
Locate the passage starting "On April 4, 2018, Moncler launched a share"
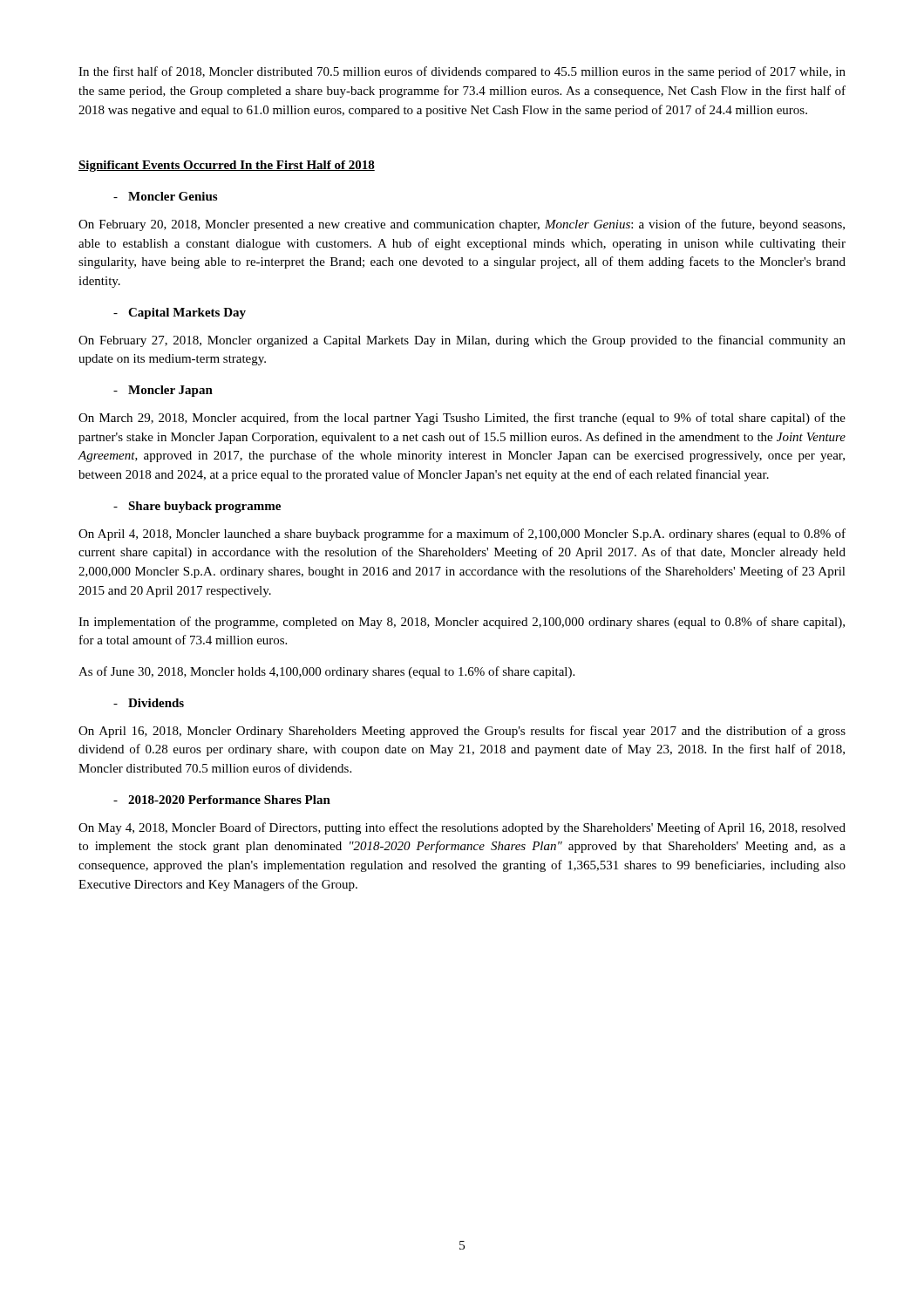[462, 562]
